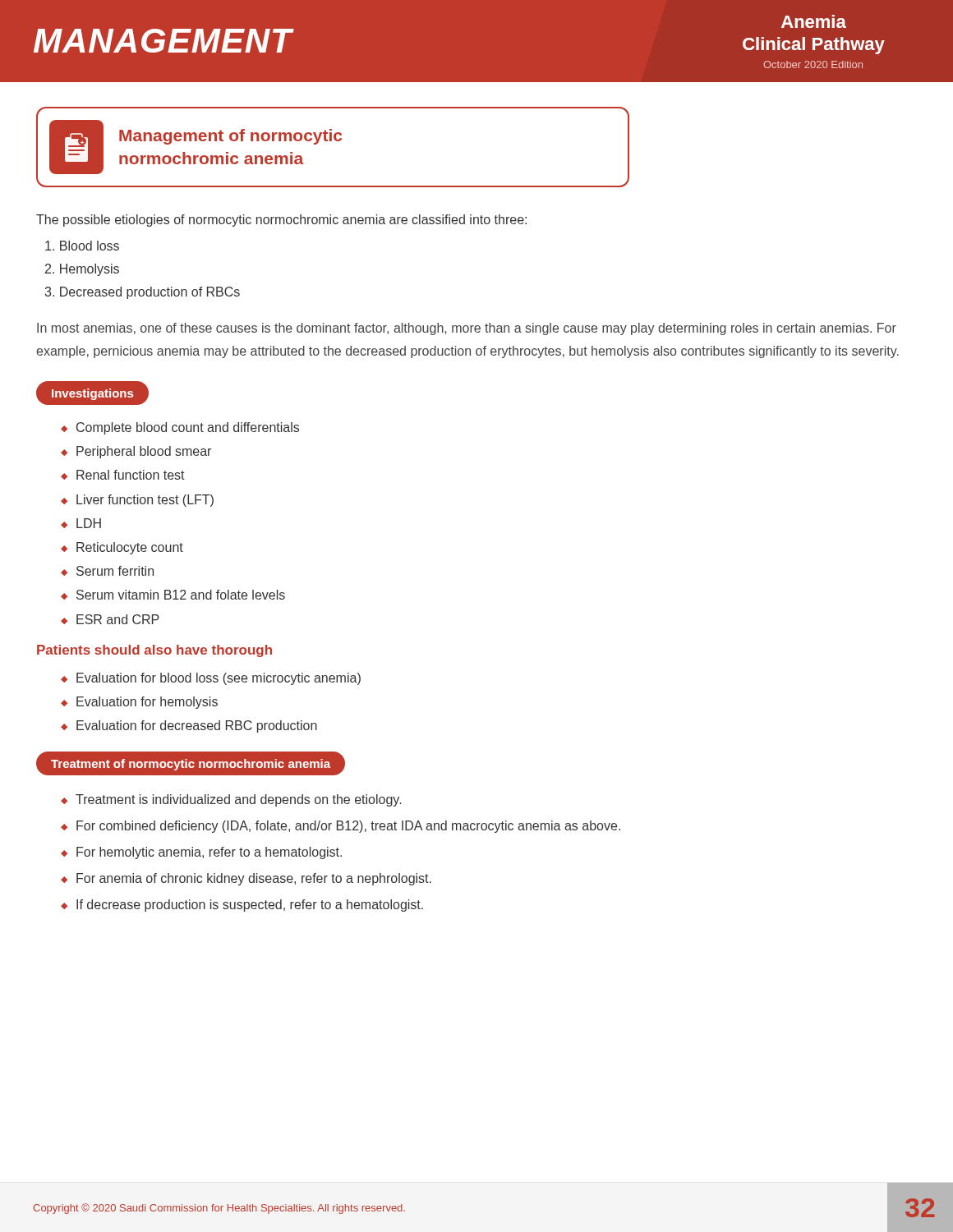Find the text starting "◆Reticulocyte count"

tap(122, 548)
